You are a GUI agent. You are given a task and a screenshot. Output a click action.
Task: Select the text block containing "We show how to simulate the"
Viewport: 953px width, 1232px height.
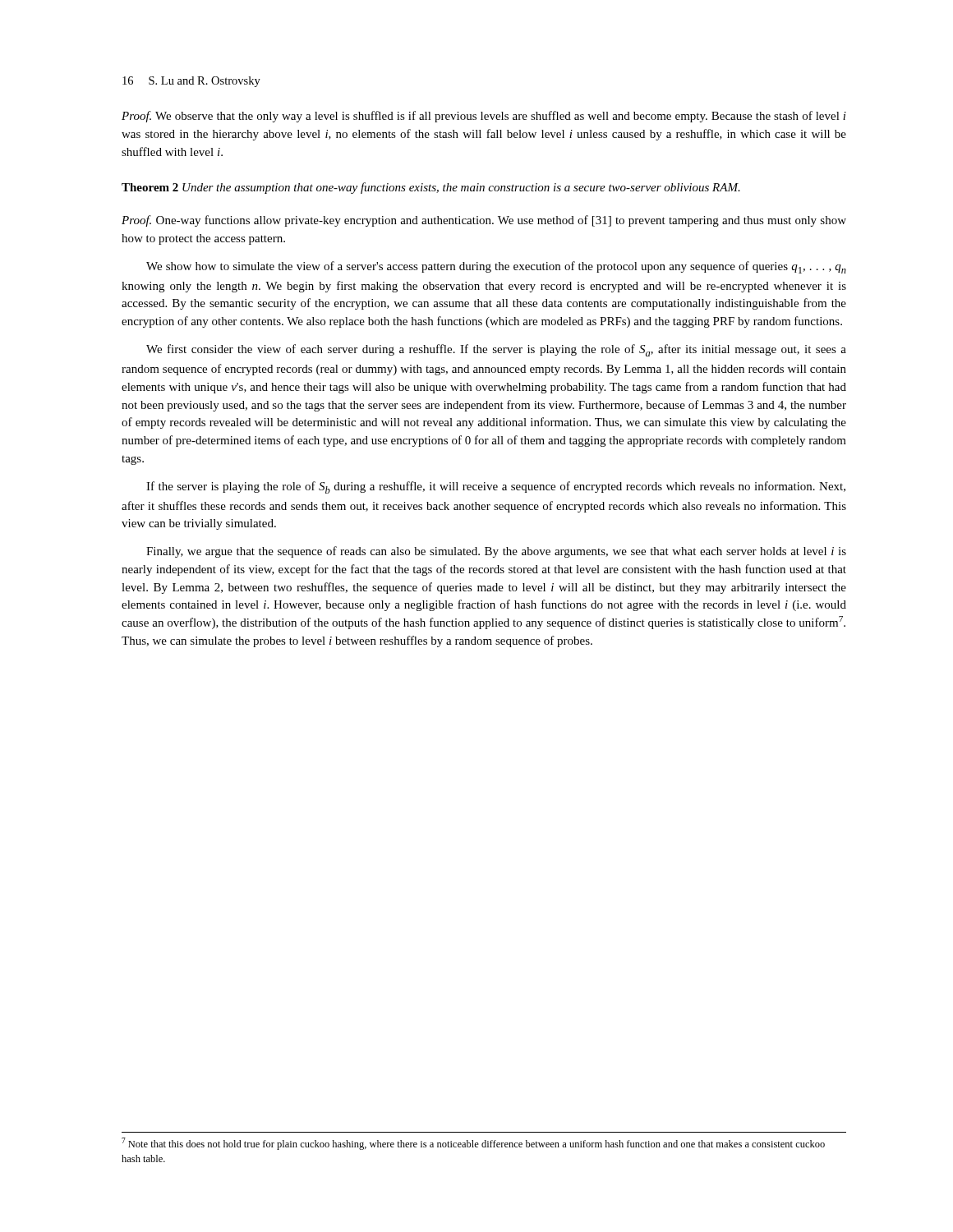coord(484,294)
